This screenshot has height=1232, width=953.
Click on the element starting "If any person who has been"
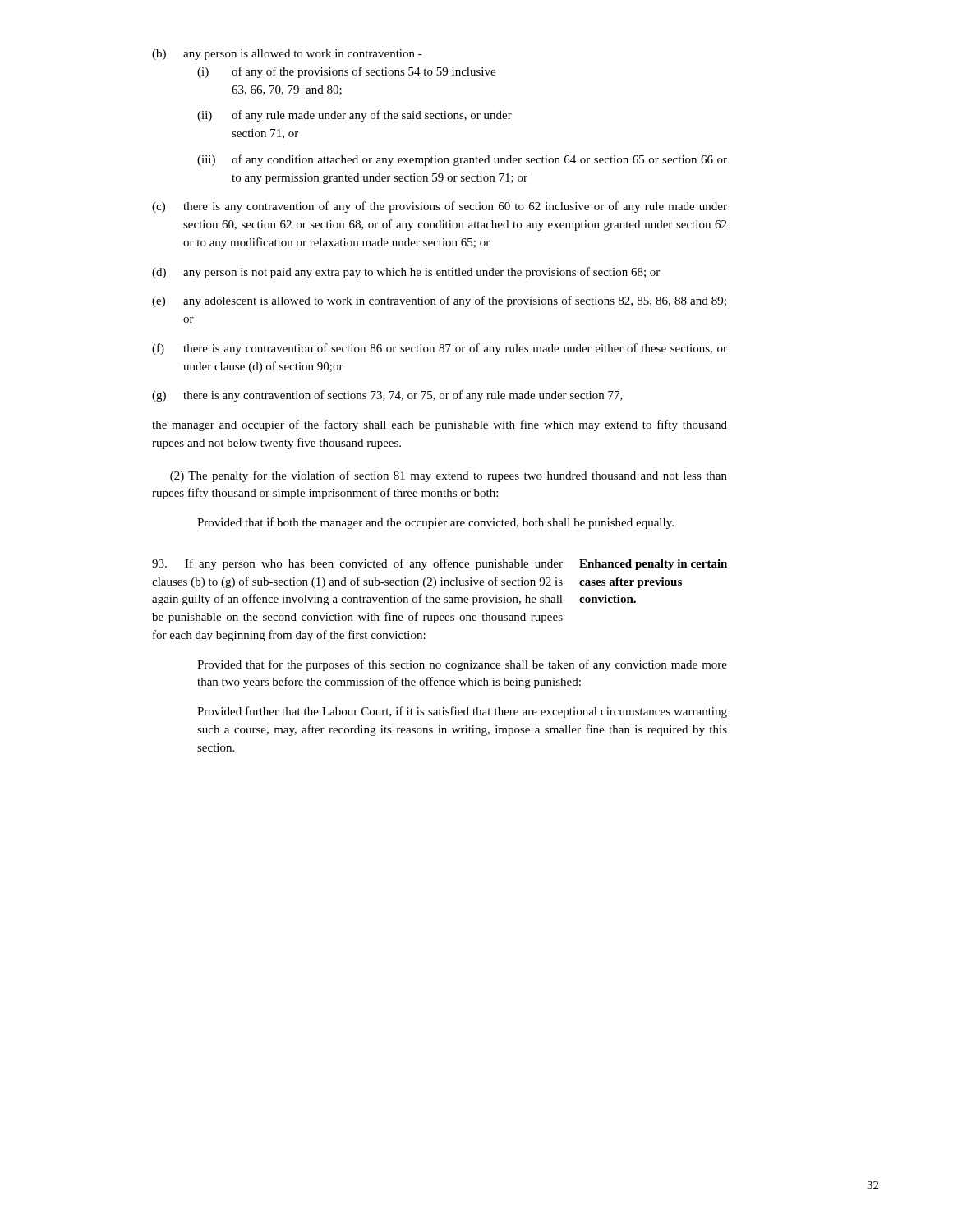point(357,599)
